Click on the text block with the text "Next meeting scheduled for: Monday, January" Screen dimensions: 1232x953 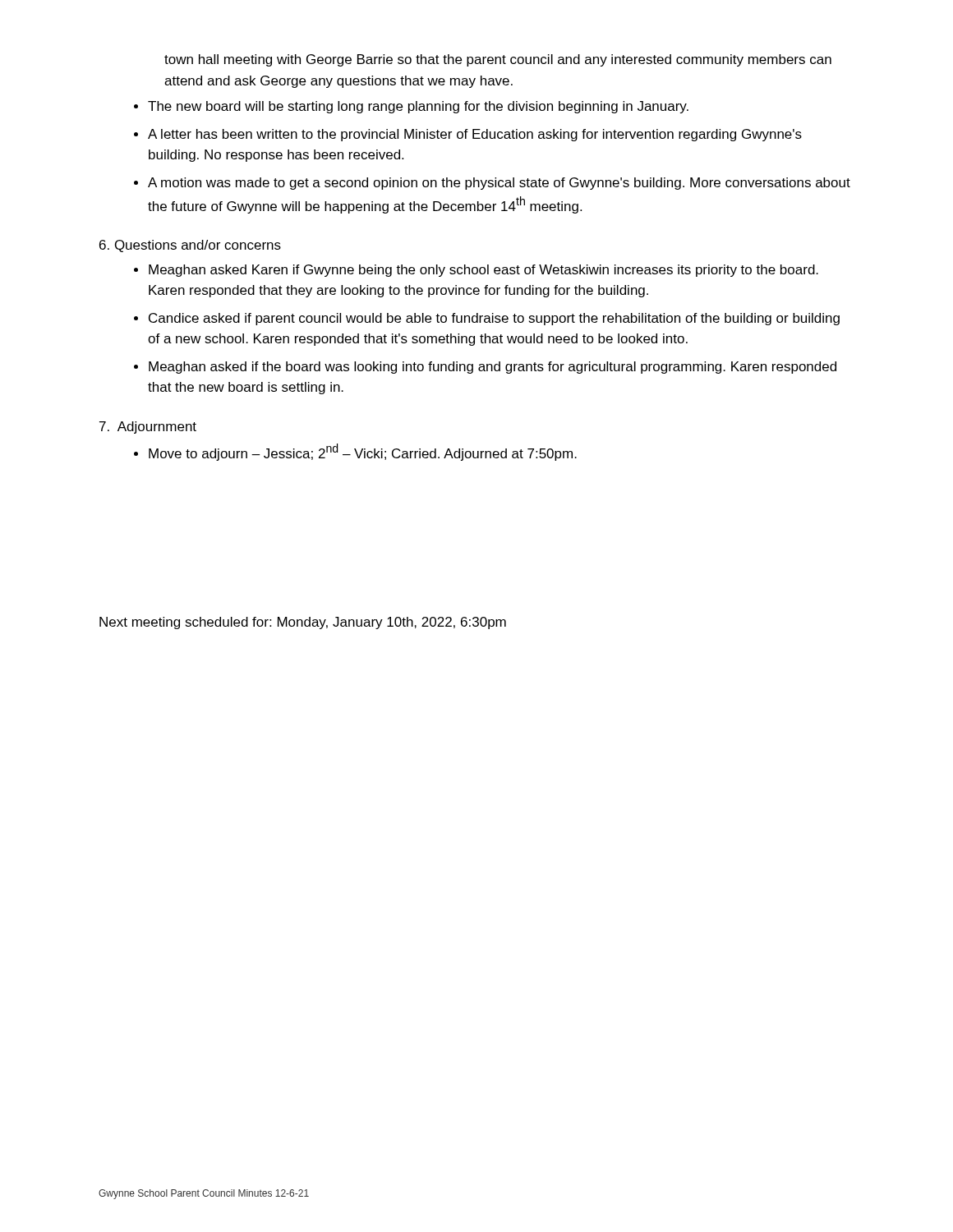pos(303,622)
